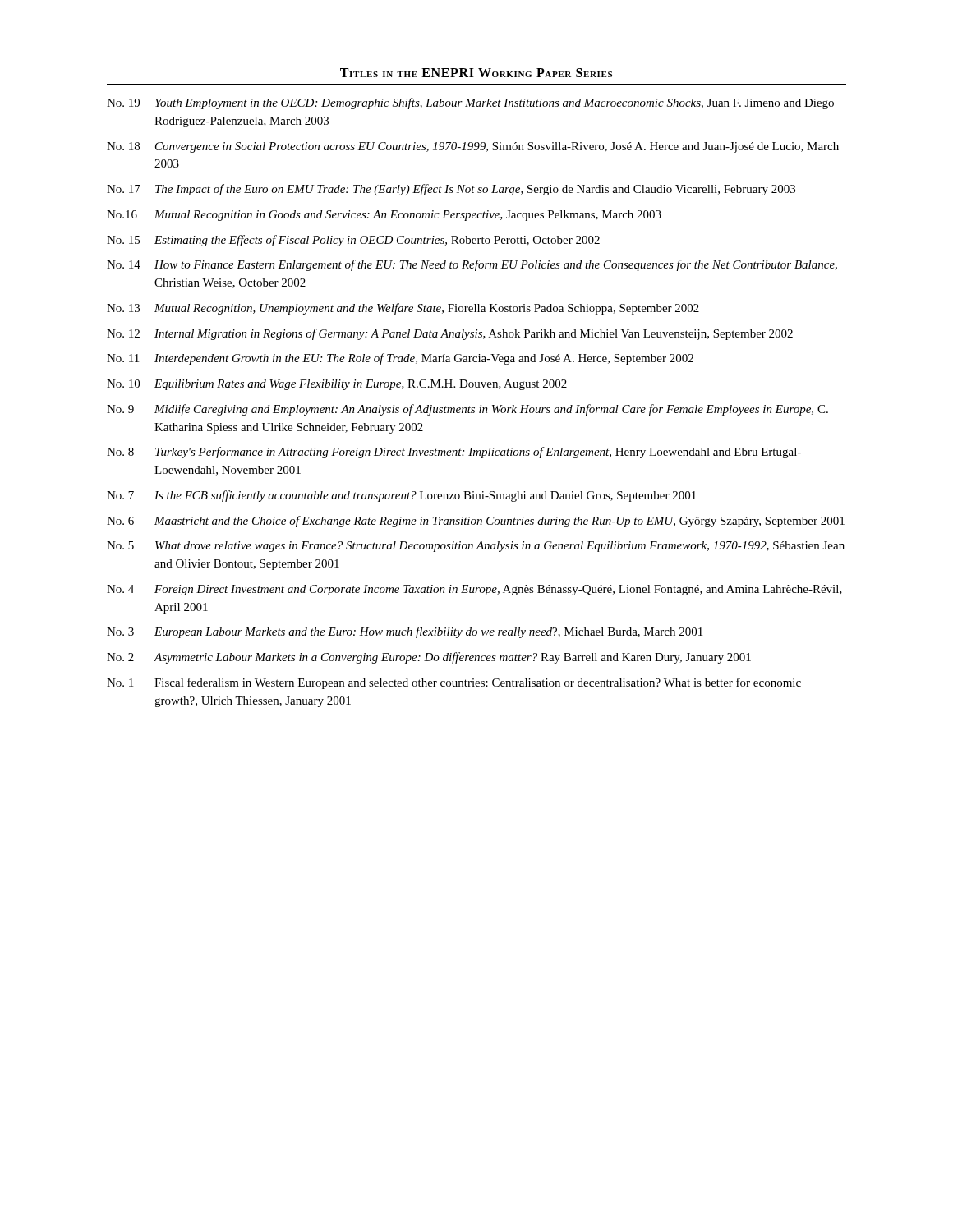Select the list item that says "No. 5 What drove relative wages"
The image size is (953, 1232).
tap(476, 555)
